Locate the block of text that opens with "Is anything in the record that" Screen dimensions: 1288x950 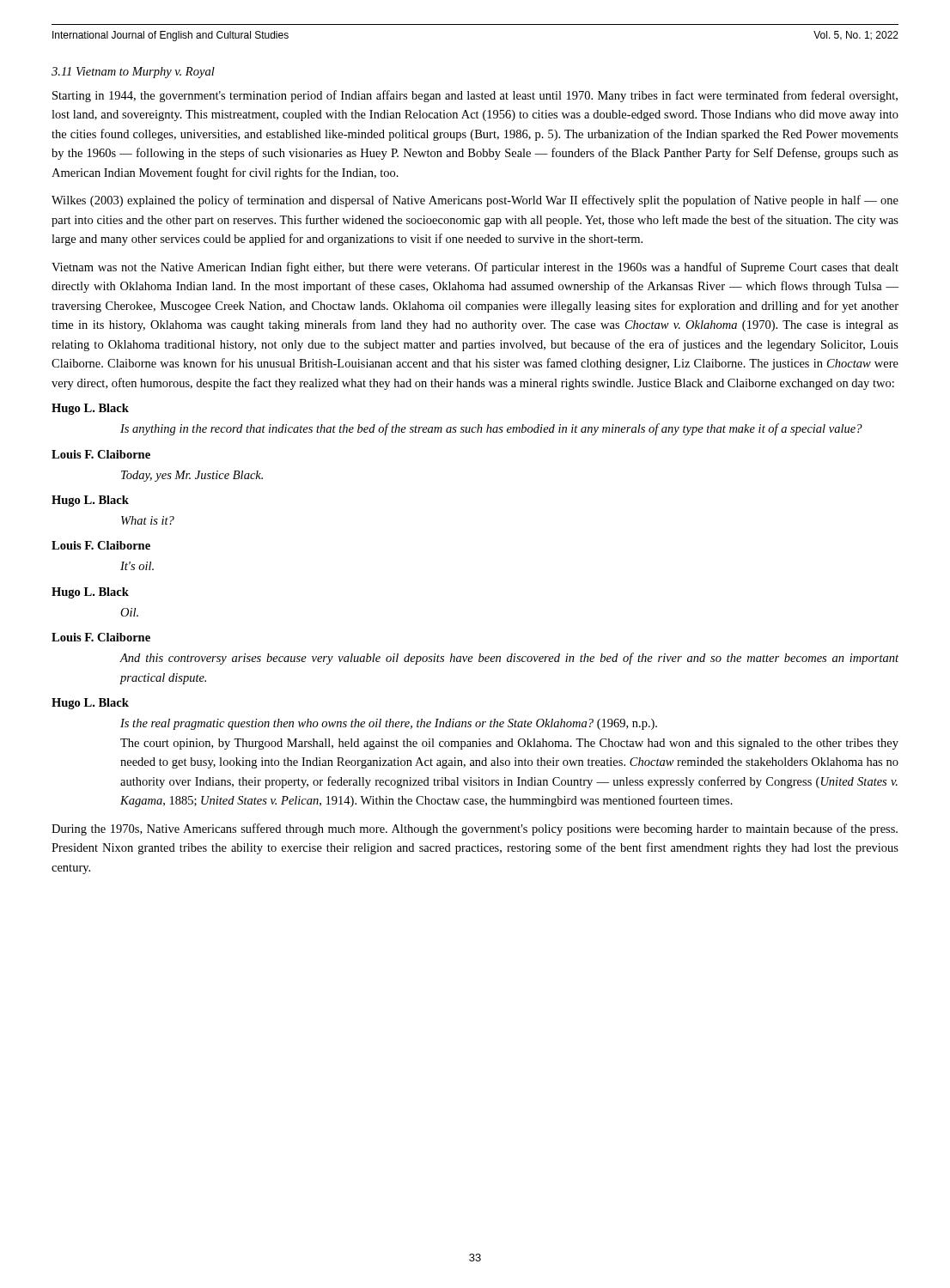509,429
